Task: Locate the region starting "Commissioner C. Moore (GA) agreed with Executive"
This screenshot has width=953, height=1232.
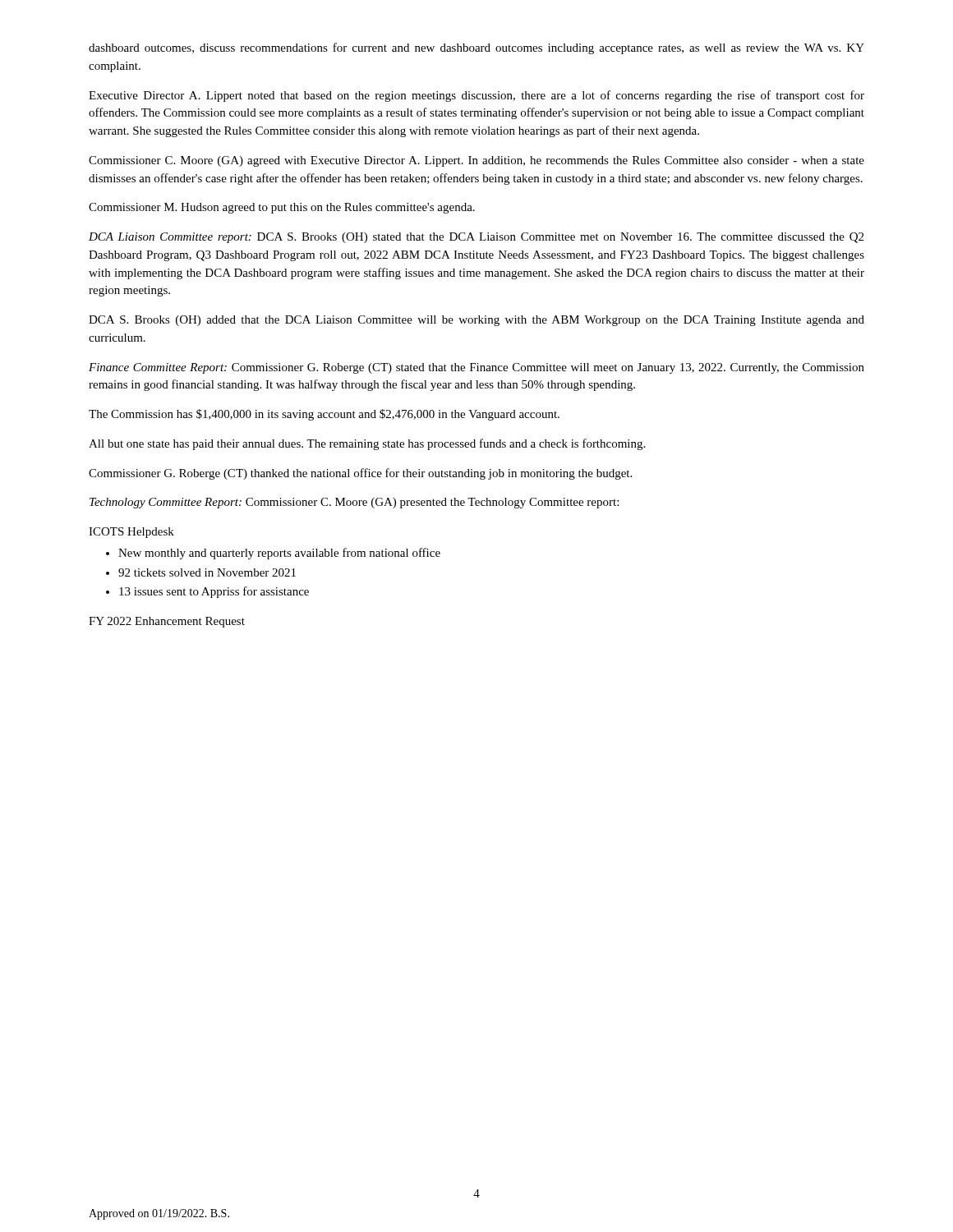Action: pos(476,170)
